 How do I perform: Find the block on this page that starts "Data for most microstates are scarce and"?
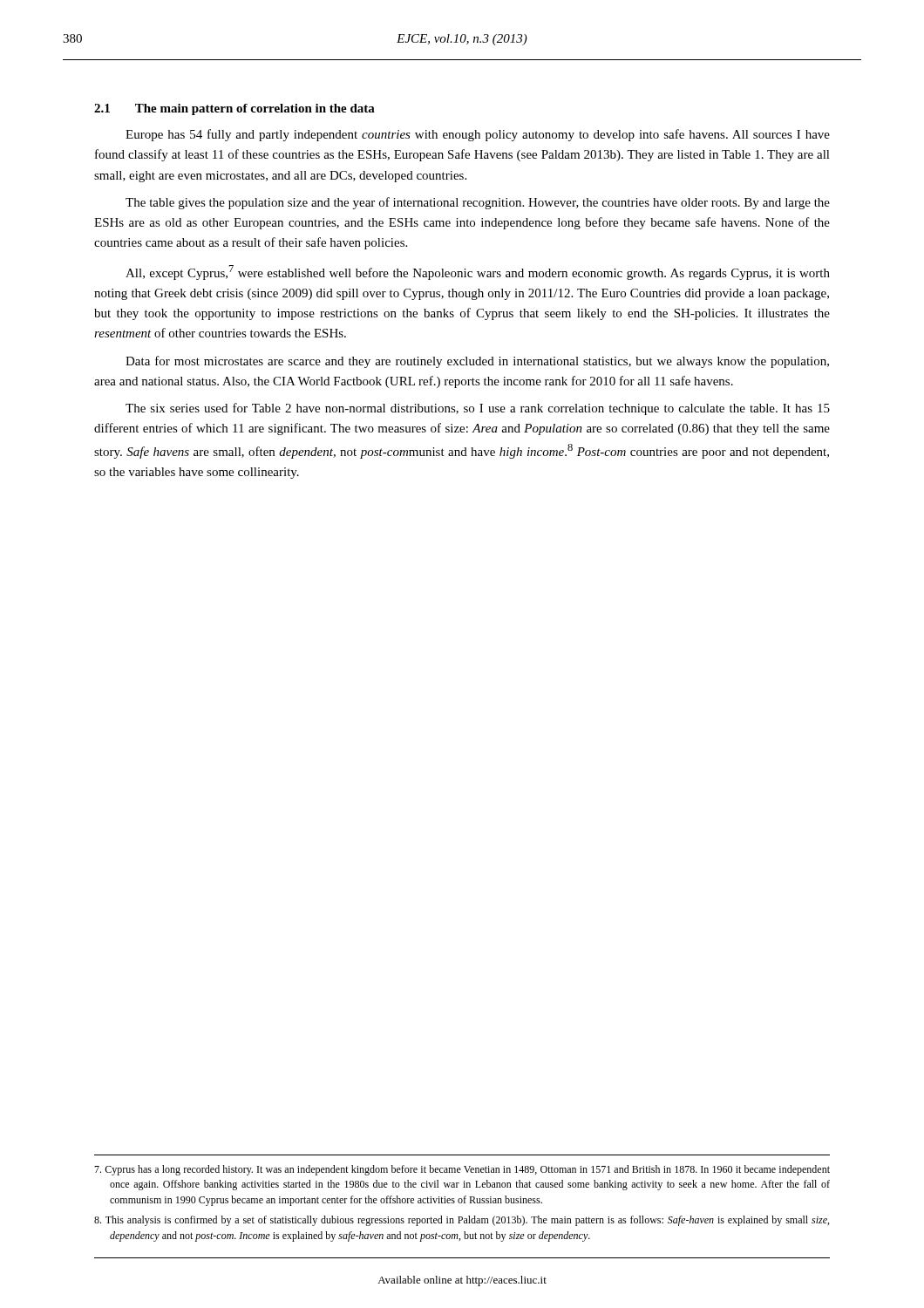point(462,371)
